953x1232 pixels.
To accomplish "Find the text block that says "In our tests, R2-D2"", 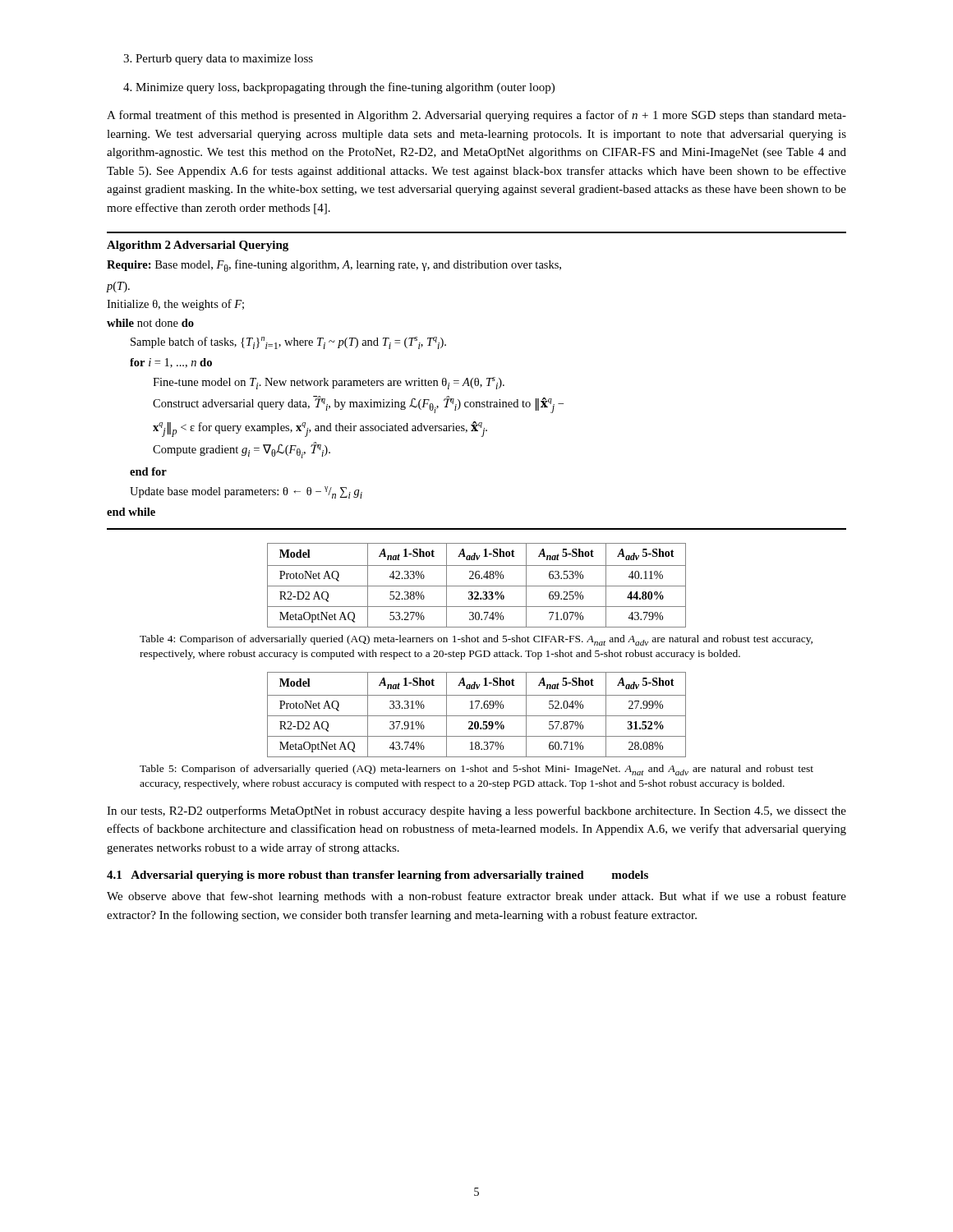I will [x=476, y=829].
